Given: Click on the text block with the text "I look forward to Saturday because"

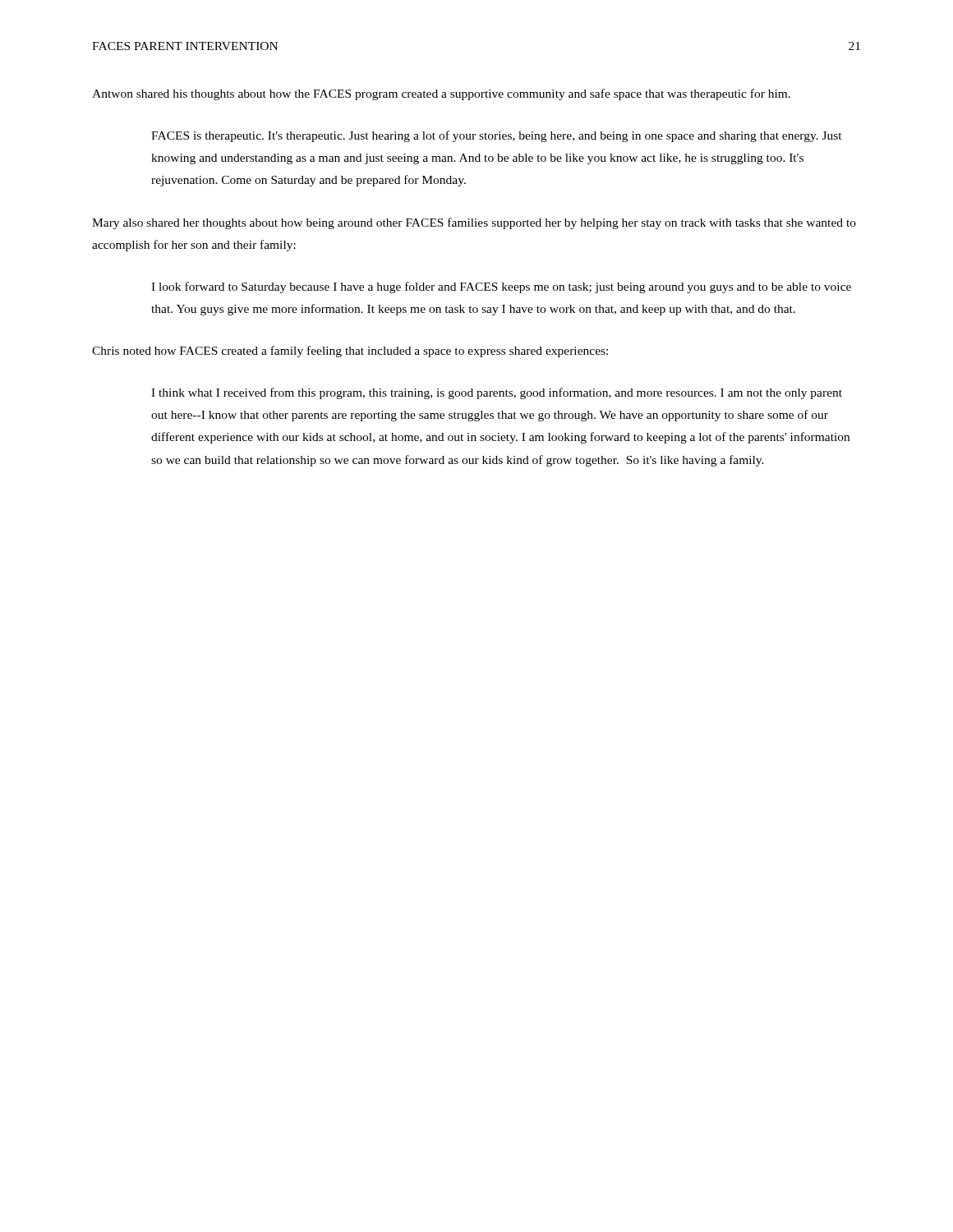Looking at the screenshot, I should [501, 297].
